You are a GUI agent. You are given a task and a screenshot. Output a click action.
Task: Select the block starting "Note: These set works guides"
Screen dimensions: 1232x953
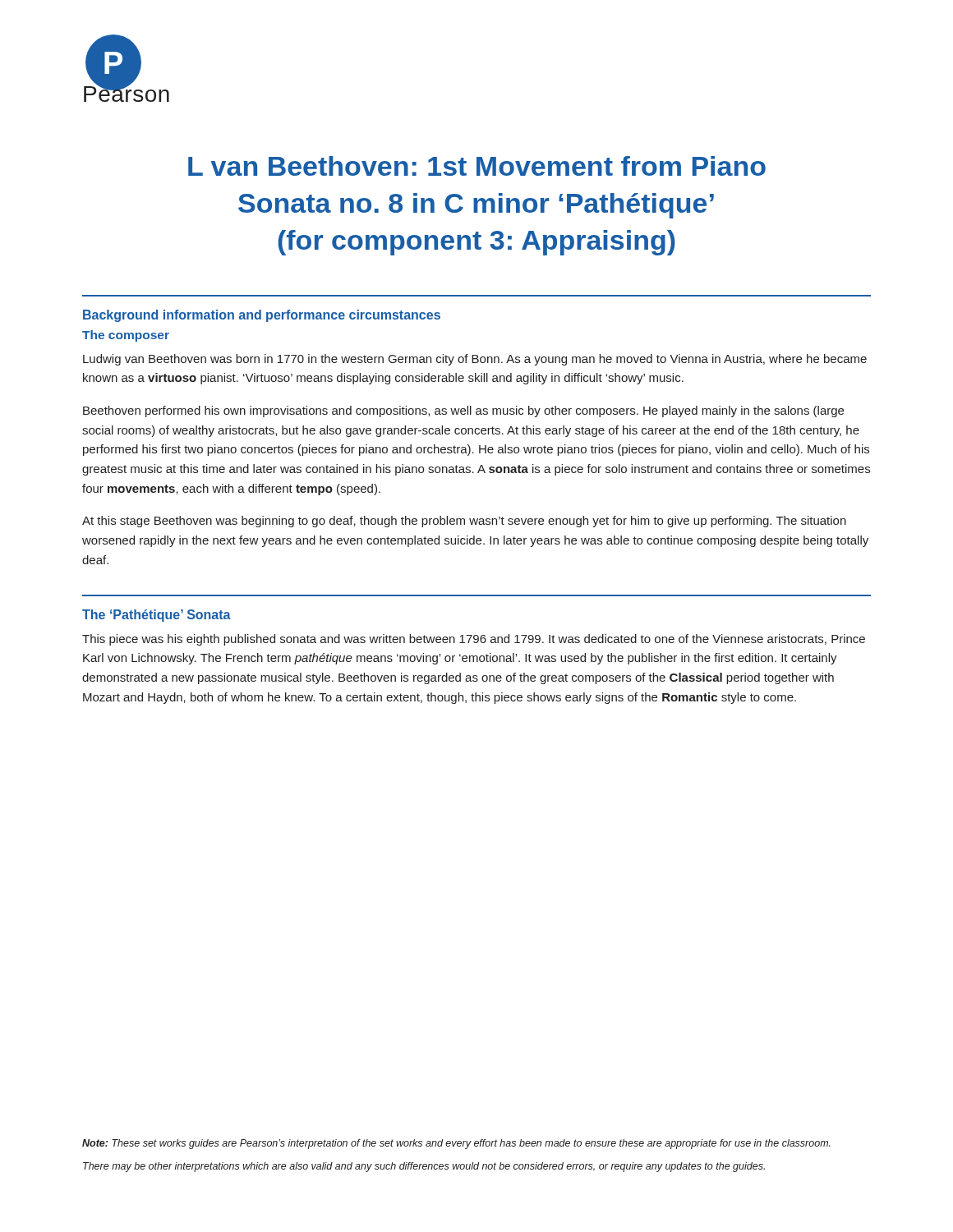click(476, 1155)
